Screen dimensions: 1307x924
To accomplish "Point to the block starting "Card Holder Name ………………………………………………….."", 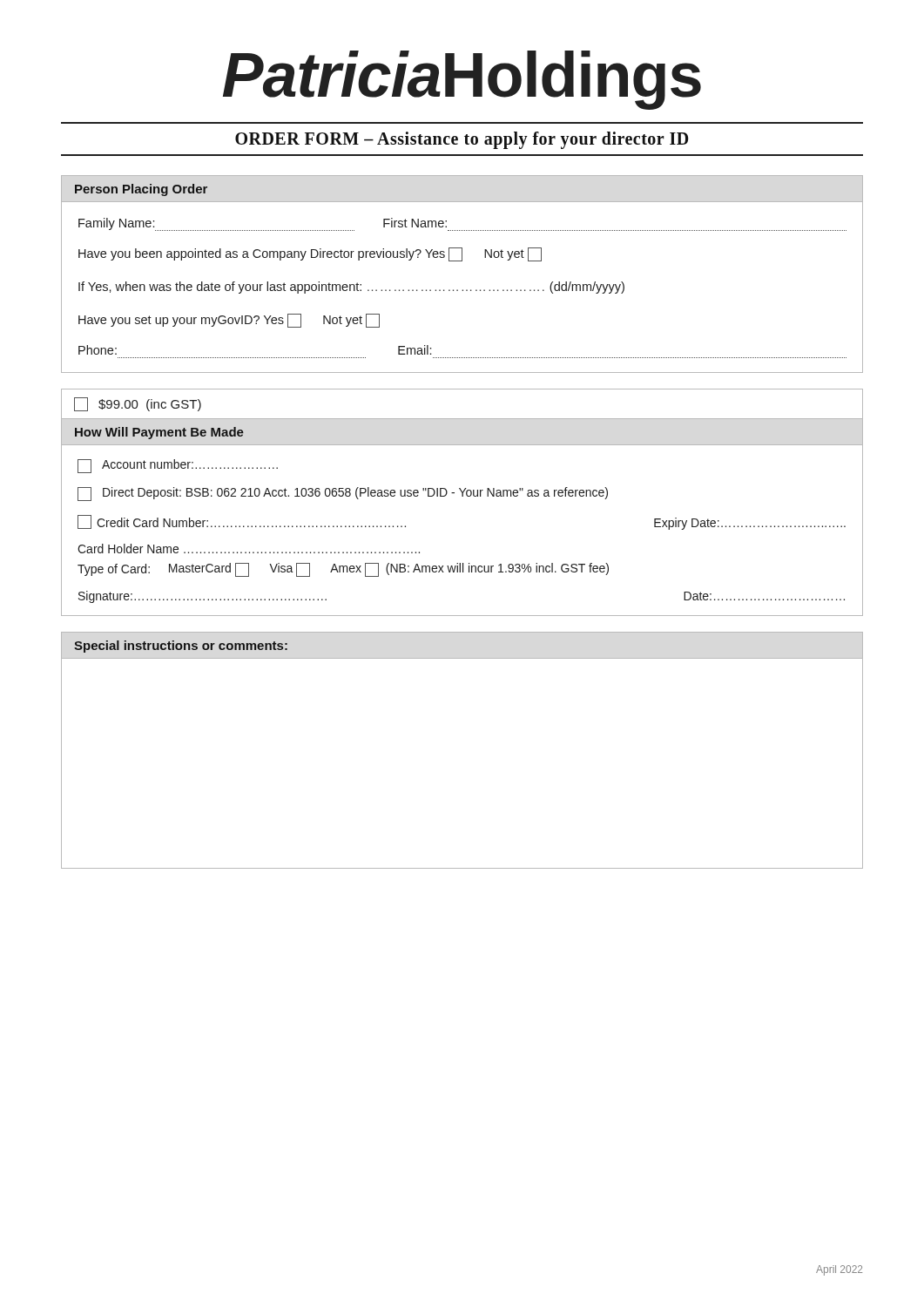I will (249, 549).
